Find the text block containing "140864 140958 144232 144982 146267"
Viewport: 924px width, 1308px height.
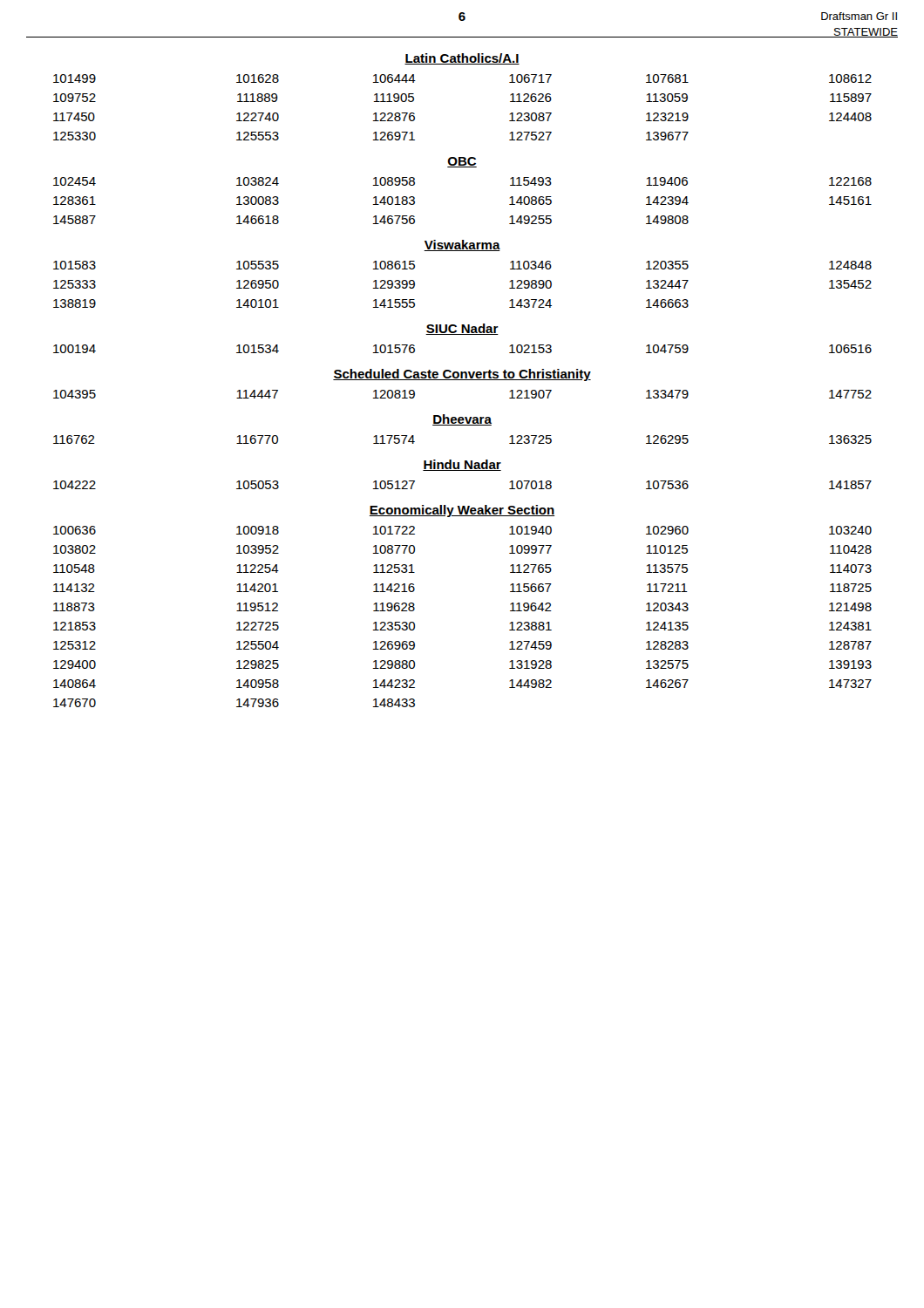pos(68,683)
